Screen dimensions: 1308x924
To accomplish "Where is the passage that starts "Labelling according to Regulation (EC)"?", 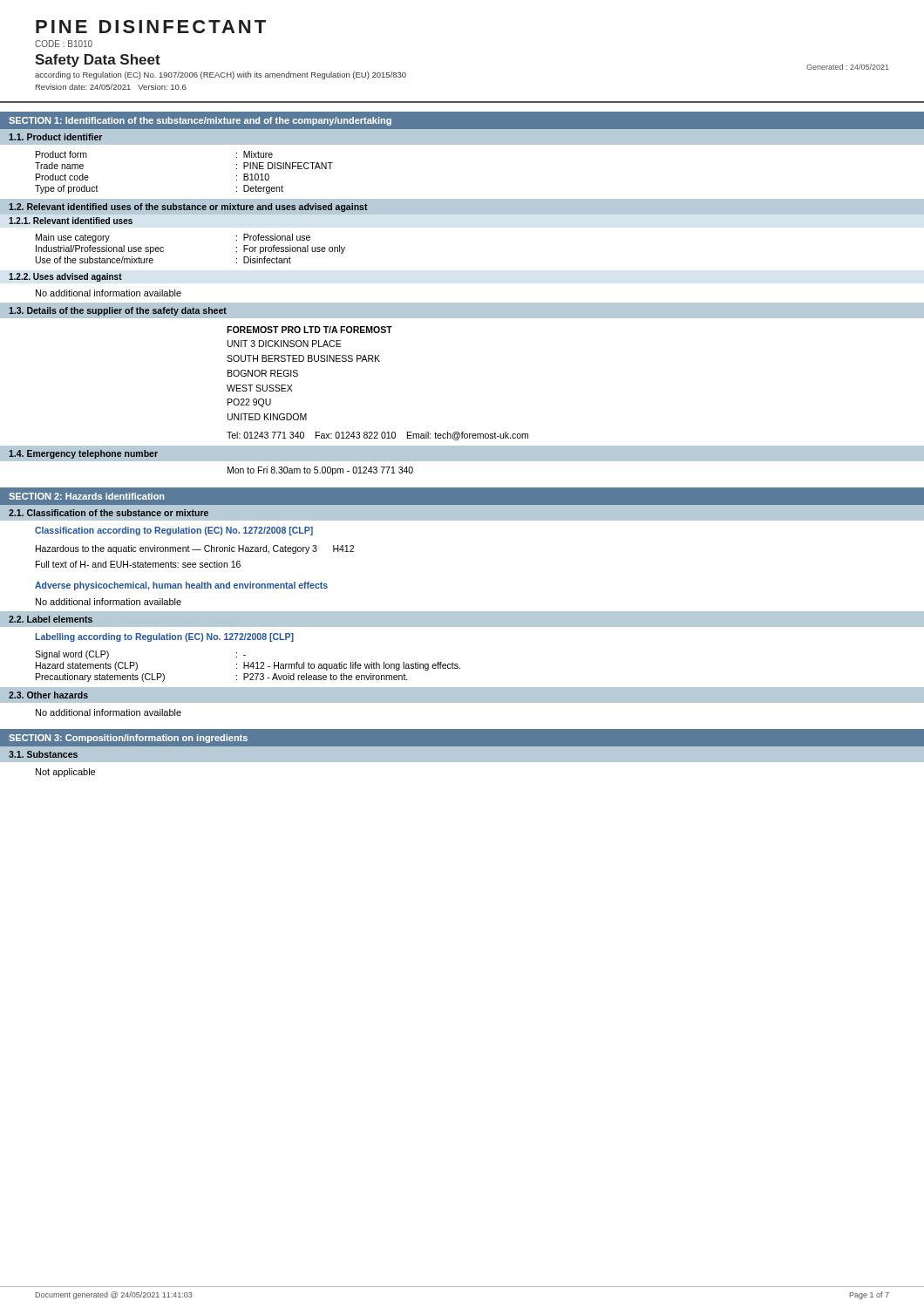I will point(164,636).
